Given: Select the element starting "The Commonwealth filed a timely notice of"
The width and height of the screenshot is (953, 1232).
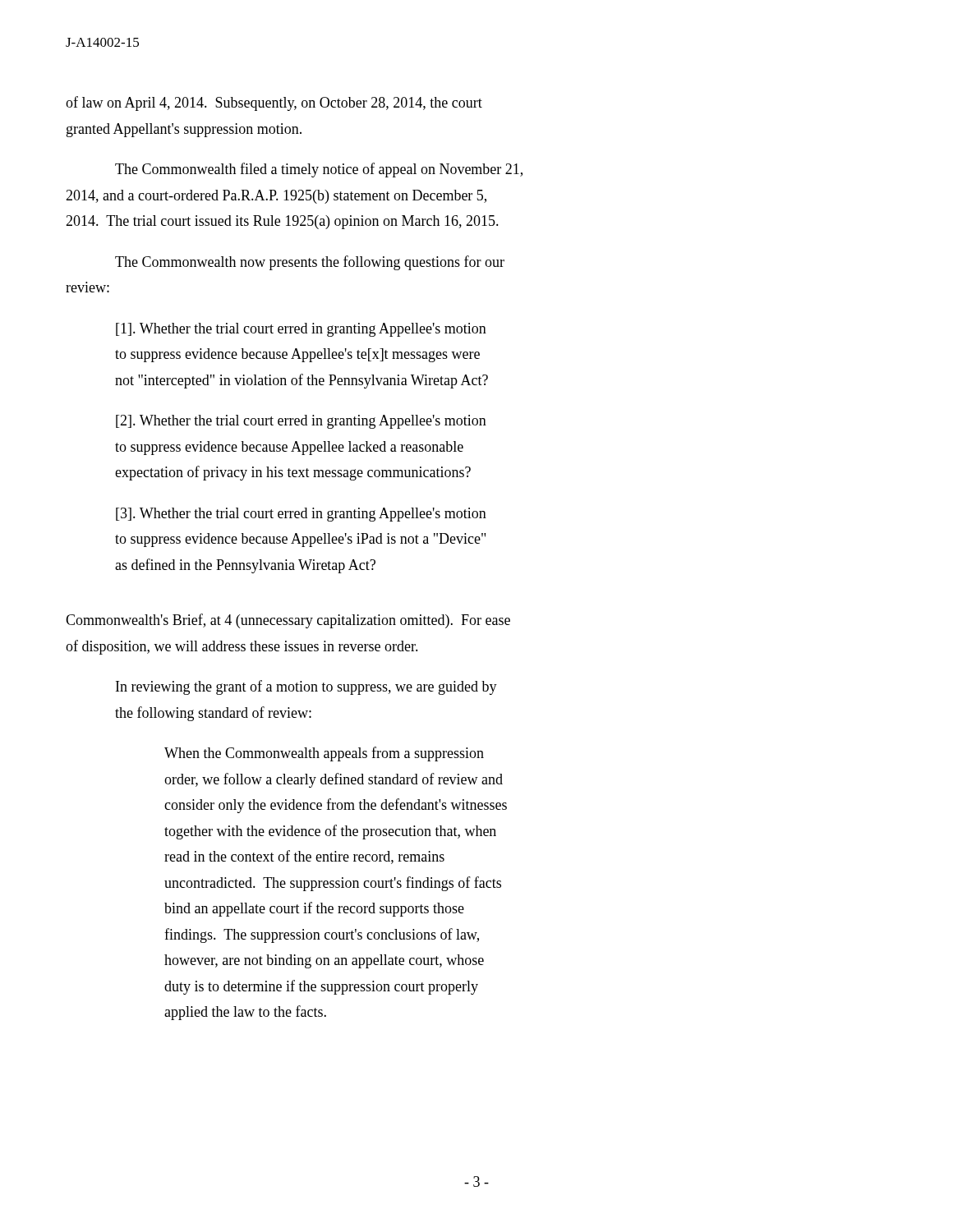Looking at the screenshot, I should pos(319,169).
